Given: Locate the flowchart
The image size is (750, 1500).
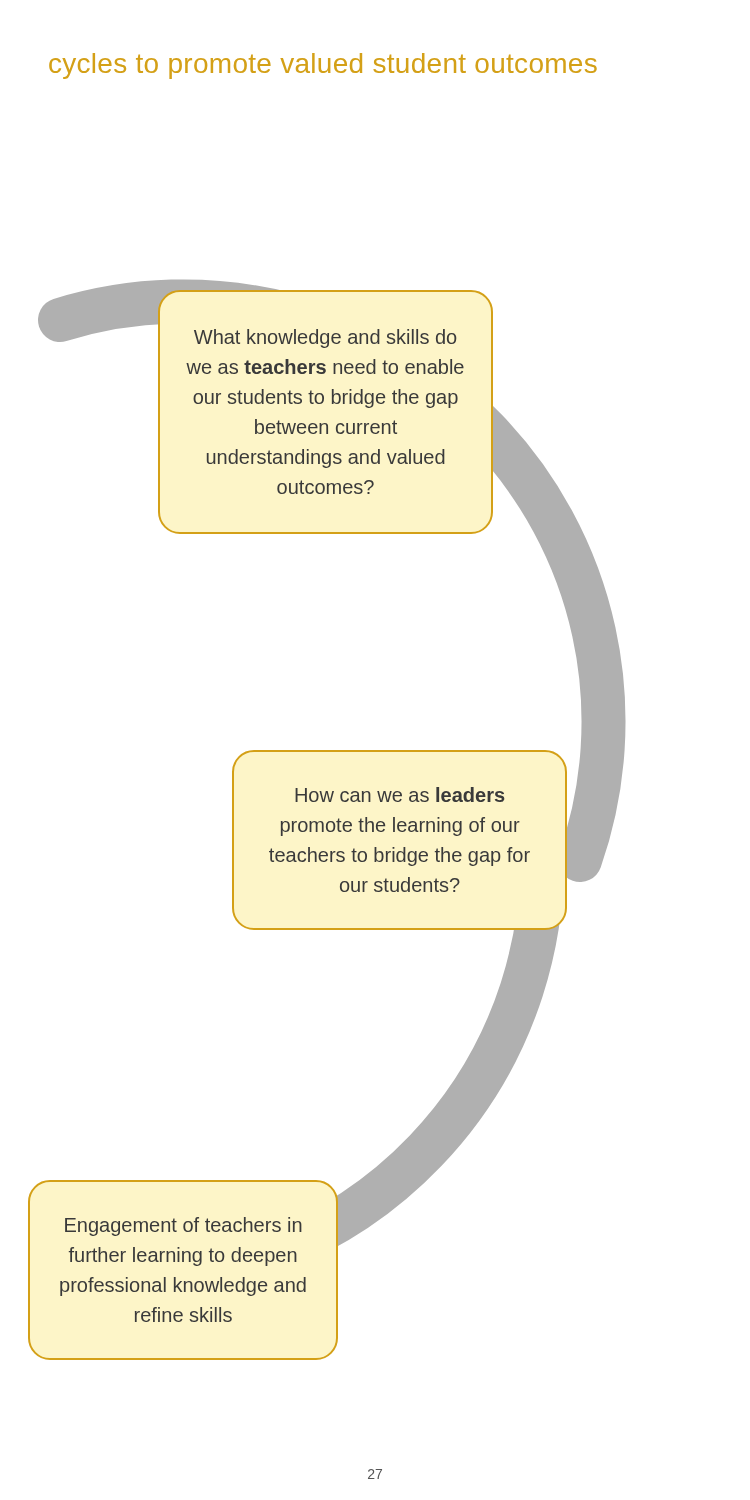Looking at the screenshot, I should (x=375, y=797).
